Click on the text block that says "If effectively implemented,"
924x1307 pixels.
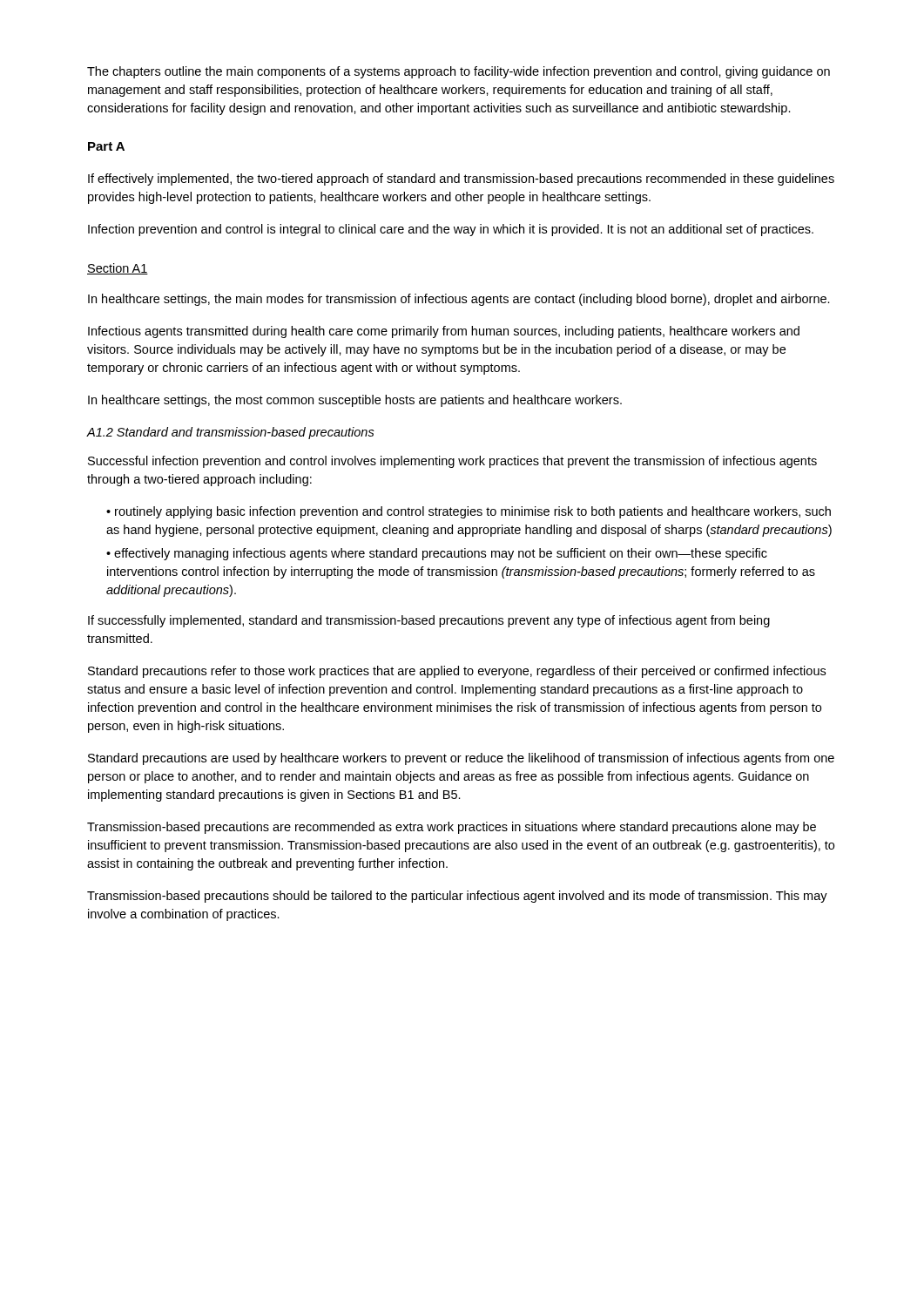coord(461,188)
